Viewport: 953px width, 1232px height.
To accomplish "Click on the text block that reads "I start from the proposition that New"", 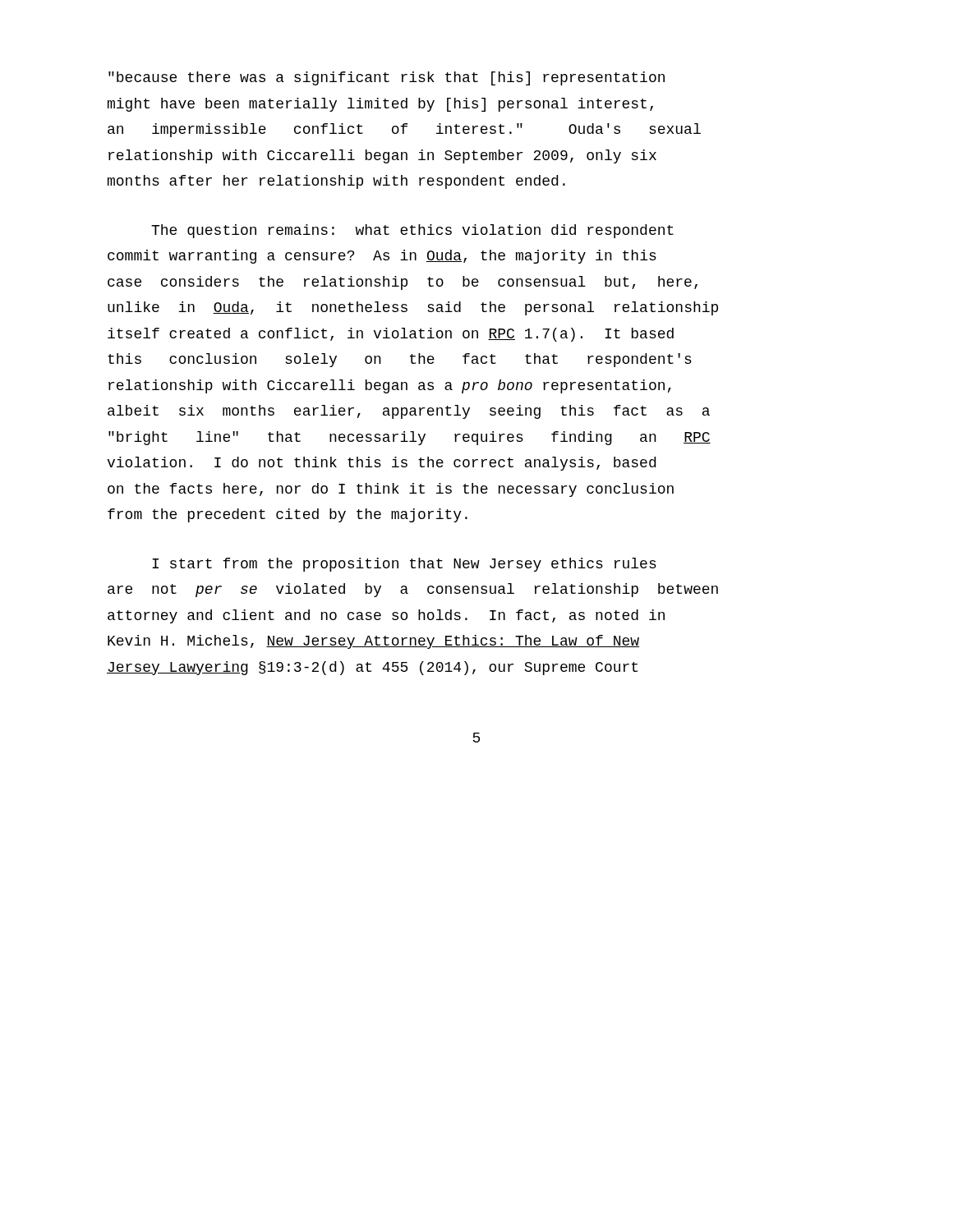I will point(413,616).
